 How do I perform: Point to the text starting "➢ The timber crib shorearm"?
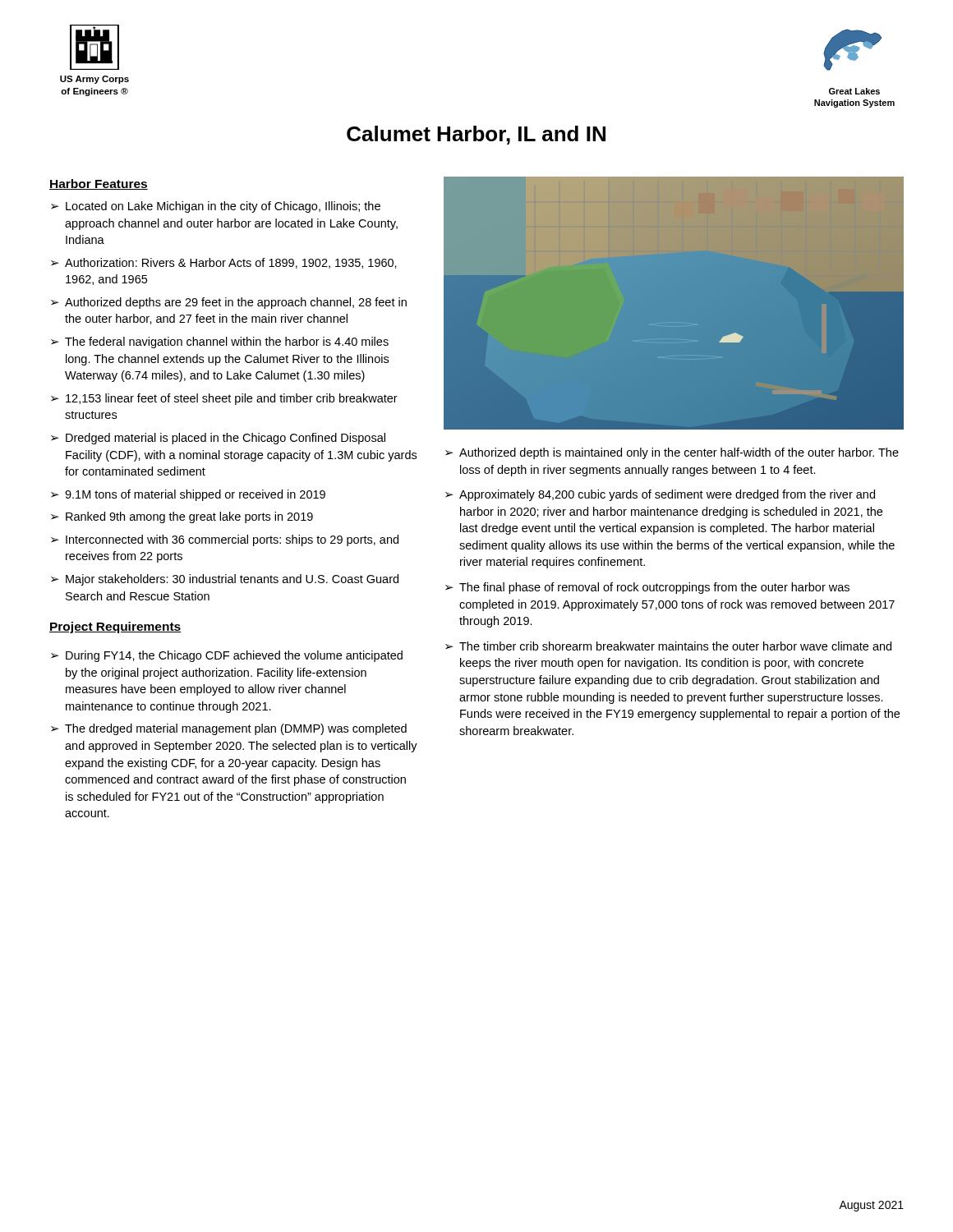click(x=674, y=689)
